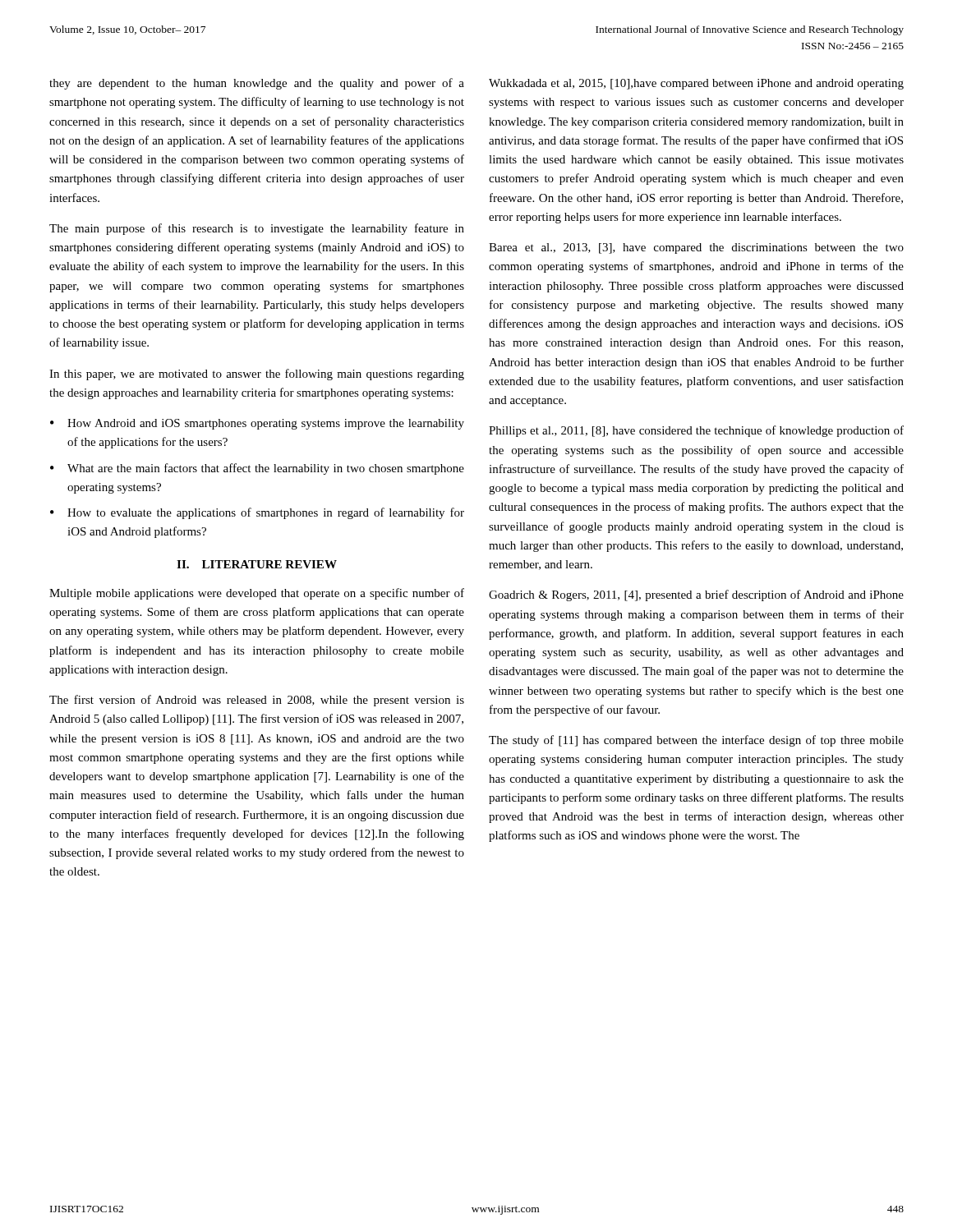Locate the element starting "Goadrich & Rogers, 2011,"
The image size is (953, 1232).
click(x=696, y=653)
